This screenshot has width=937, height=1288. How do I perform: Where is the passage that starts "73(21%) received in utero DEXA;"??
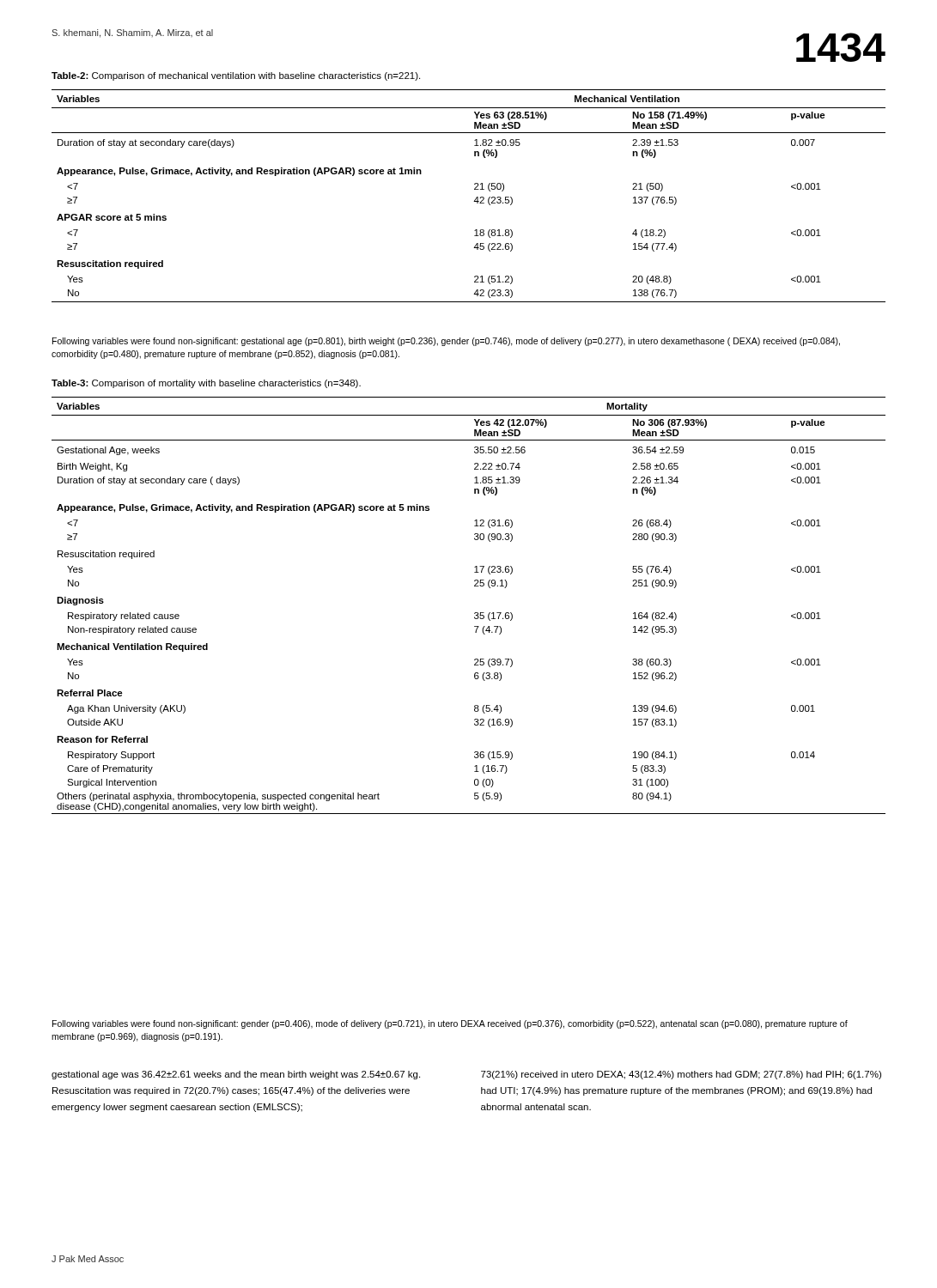681,1090
